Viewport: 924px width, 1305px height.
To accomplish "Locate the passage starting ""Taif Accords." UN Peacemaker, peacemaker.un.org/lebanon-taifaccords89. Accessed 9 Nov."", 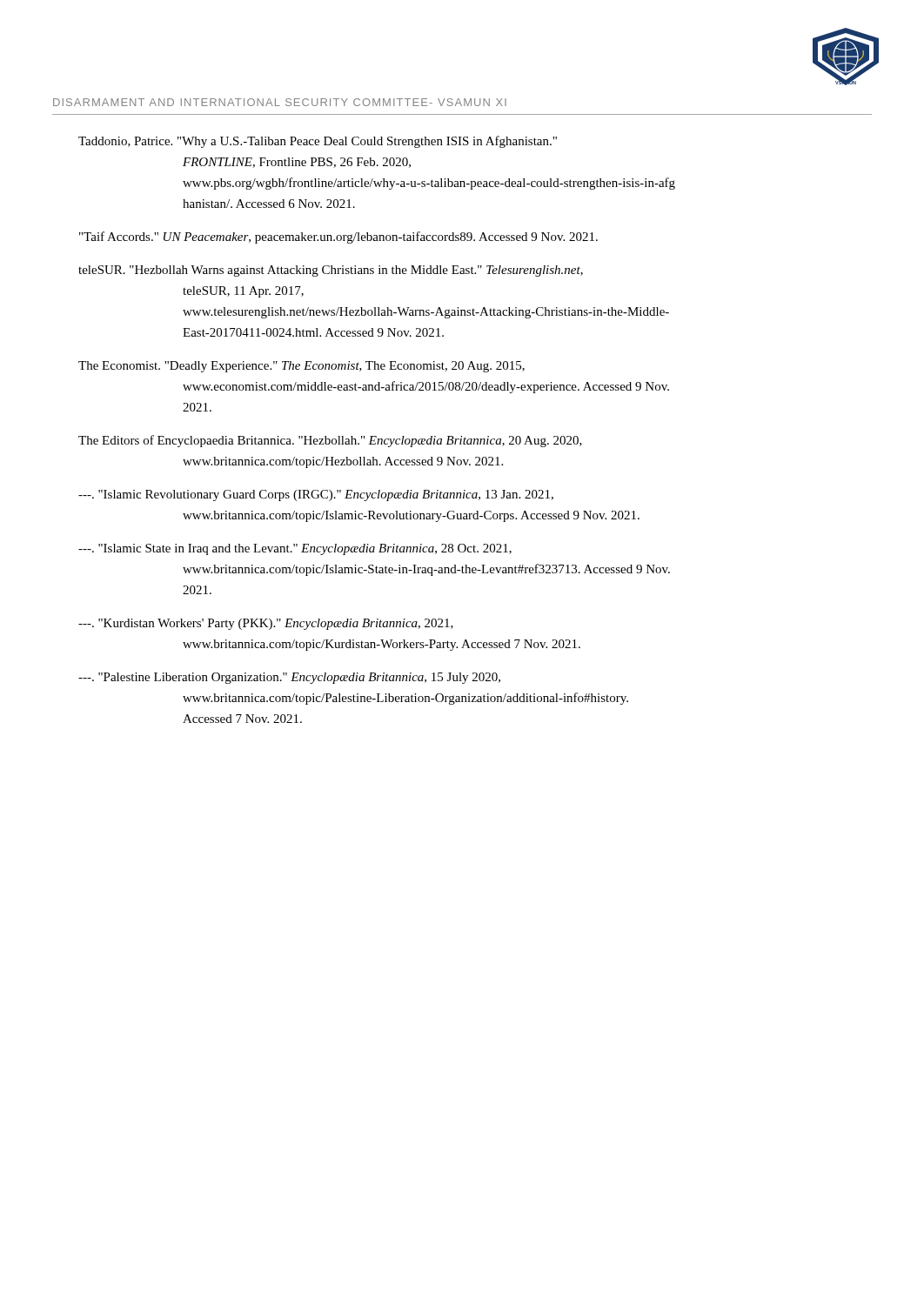I will (x=338, y=237).
